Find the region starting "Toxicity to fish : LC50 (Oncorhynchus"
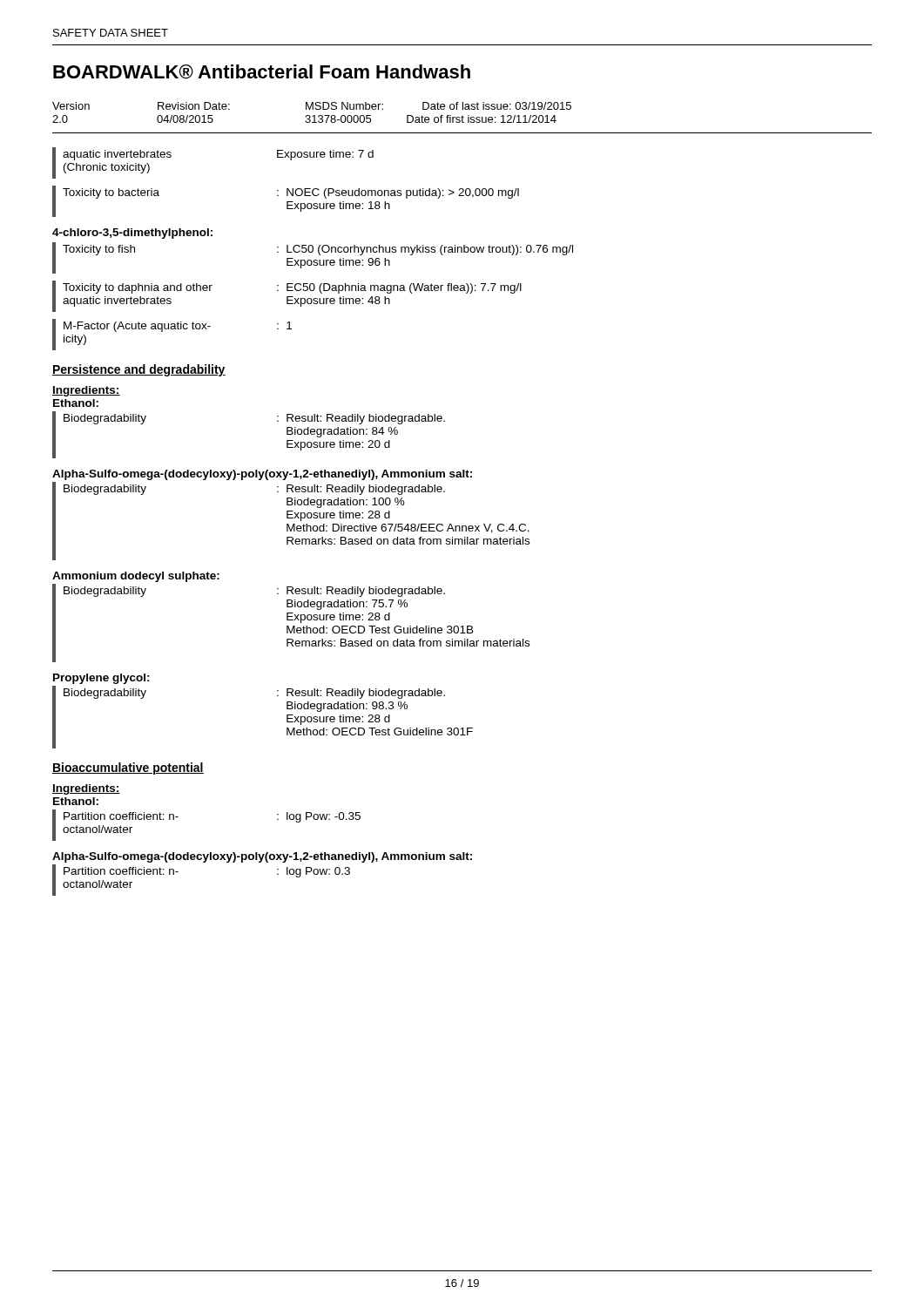924x1307 pixels. (462, 258)
